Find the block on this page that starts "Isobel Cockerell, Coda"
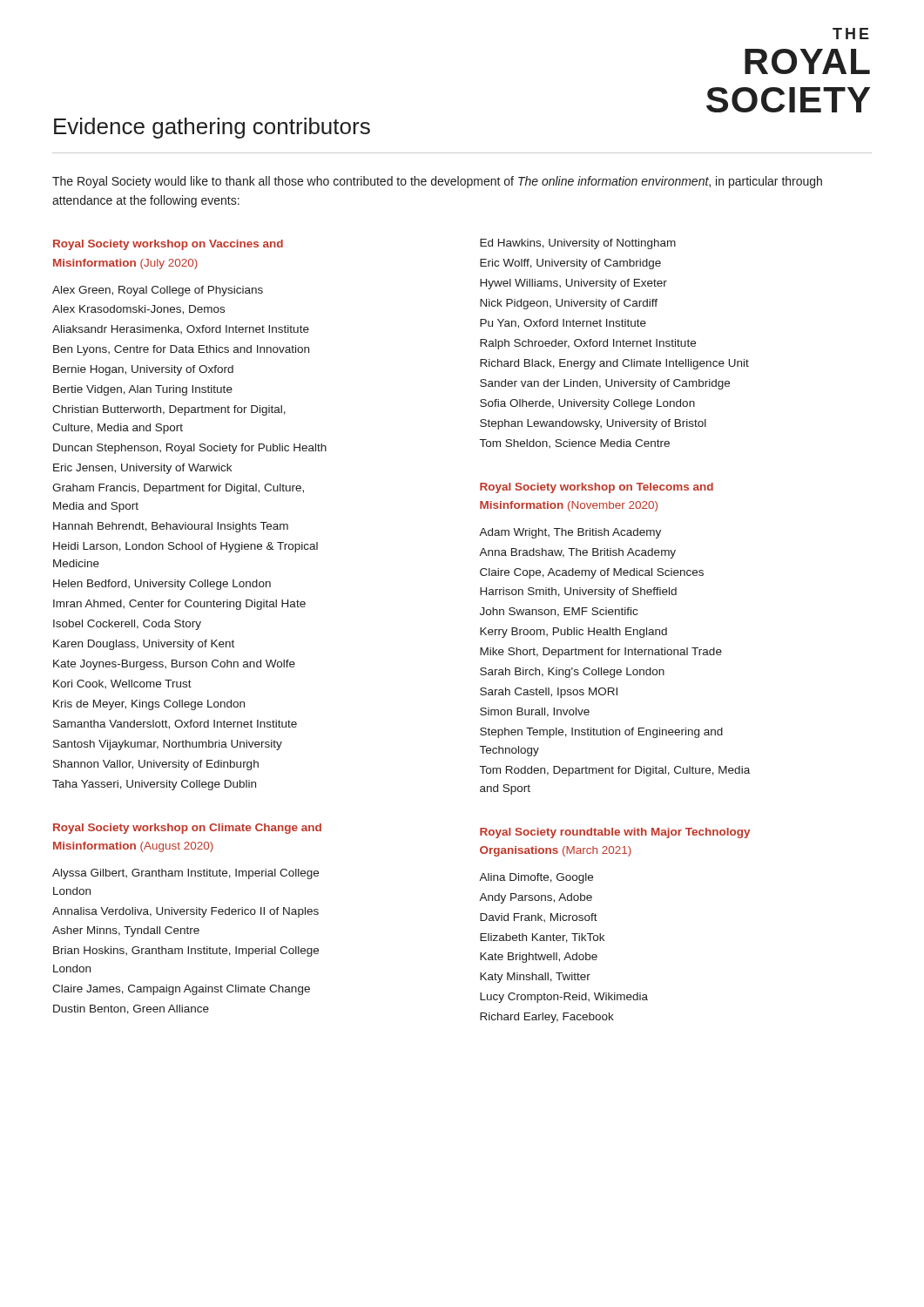 (127, 624)
